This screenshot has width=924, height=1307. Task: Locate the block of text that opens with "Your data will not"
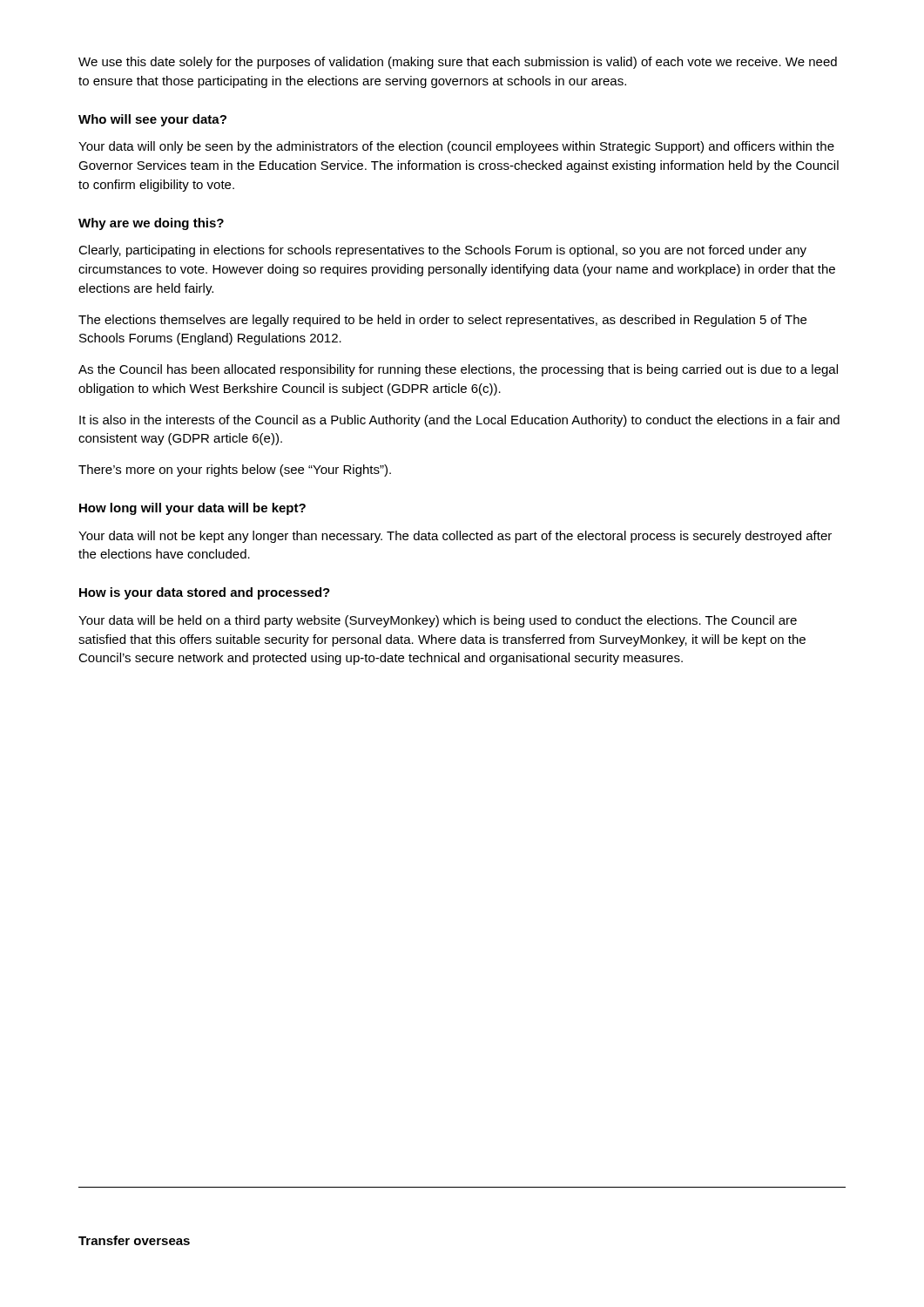(x=455, y=544)
